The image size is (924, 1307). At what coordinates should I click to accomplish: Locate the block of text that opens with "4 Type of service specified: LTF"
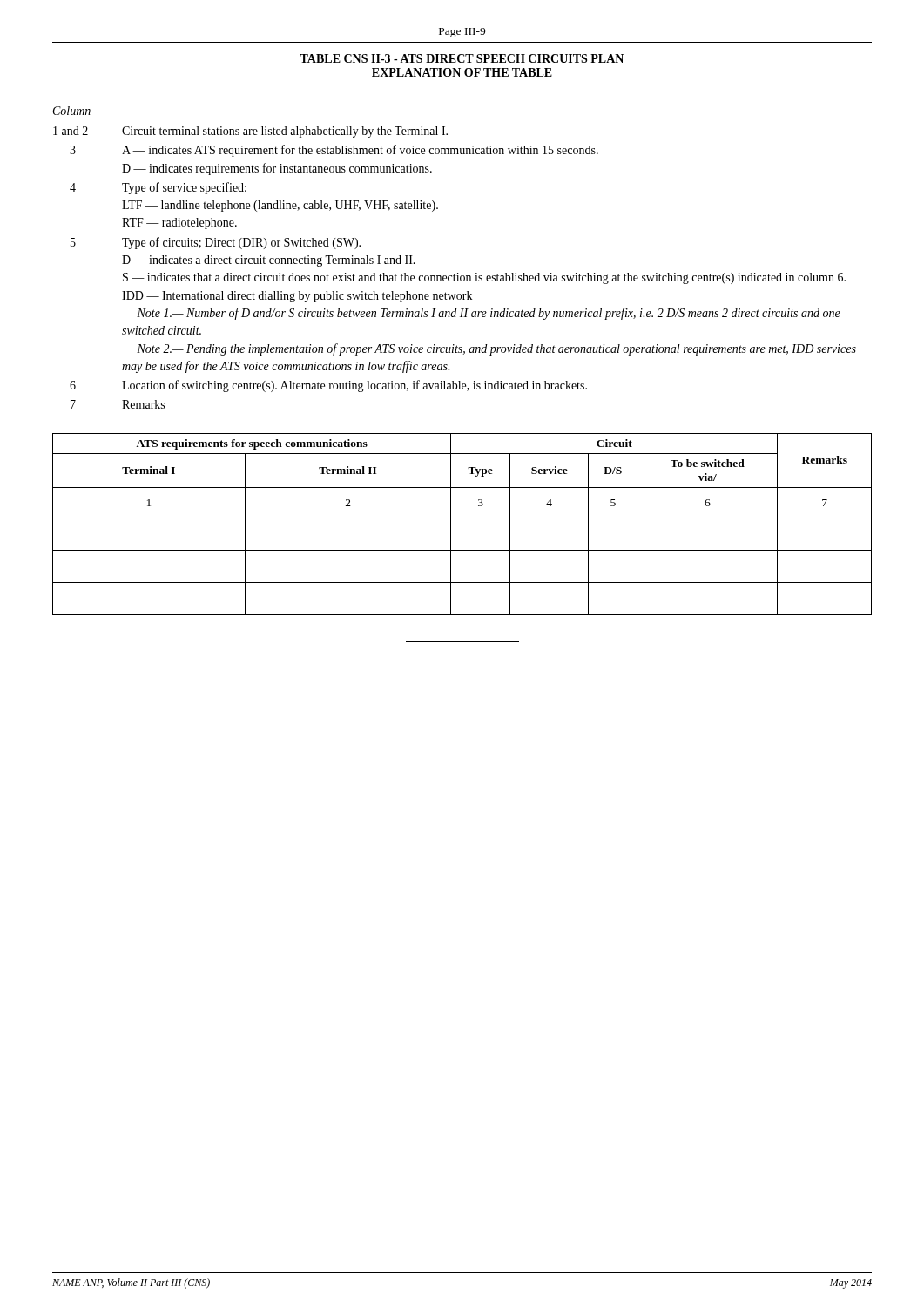point(158,188)
